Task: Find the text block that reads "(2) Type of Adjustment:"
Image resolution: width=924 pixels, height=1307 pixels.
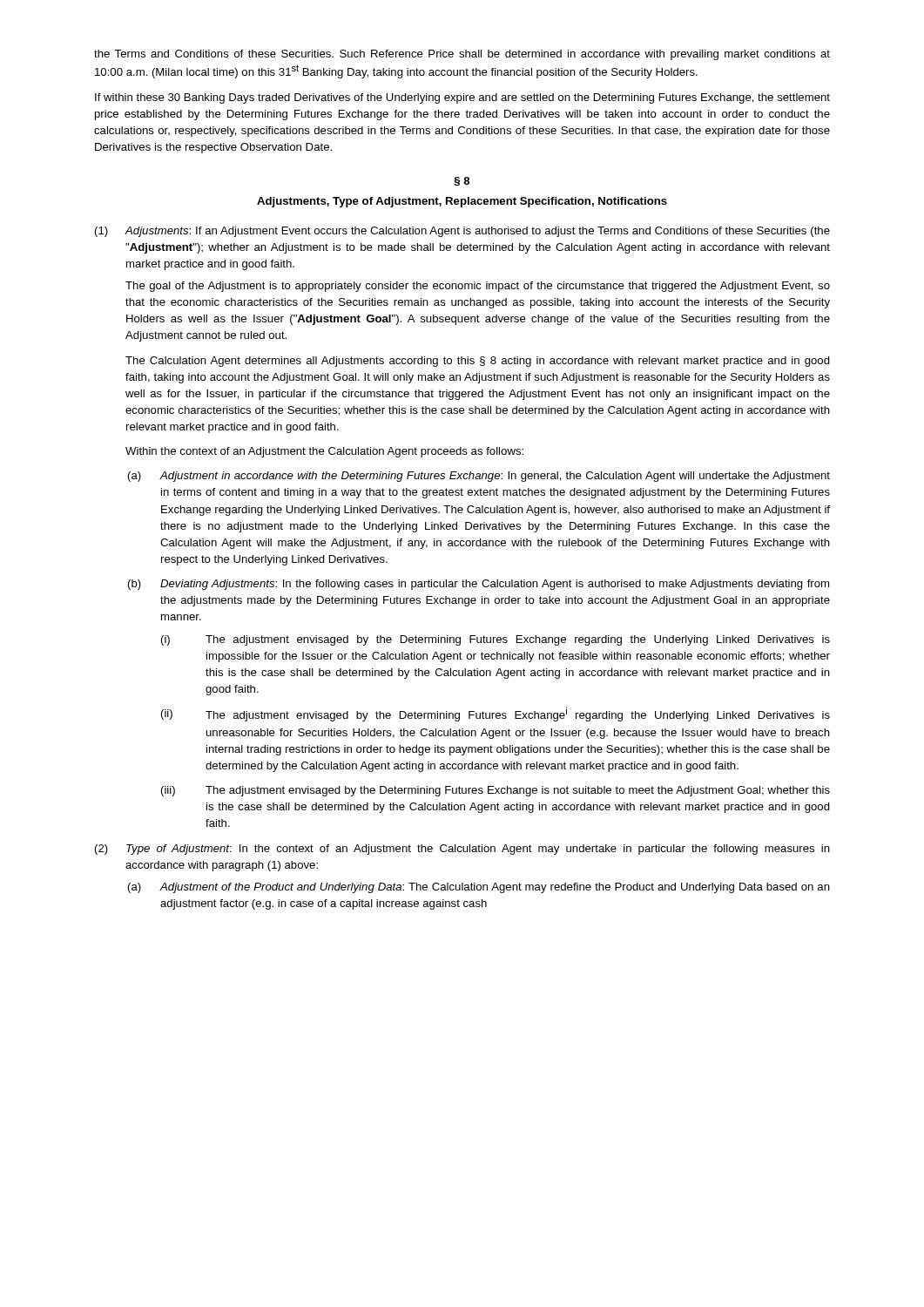Action: (x=462, y=856)
